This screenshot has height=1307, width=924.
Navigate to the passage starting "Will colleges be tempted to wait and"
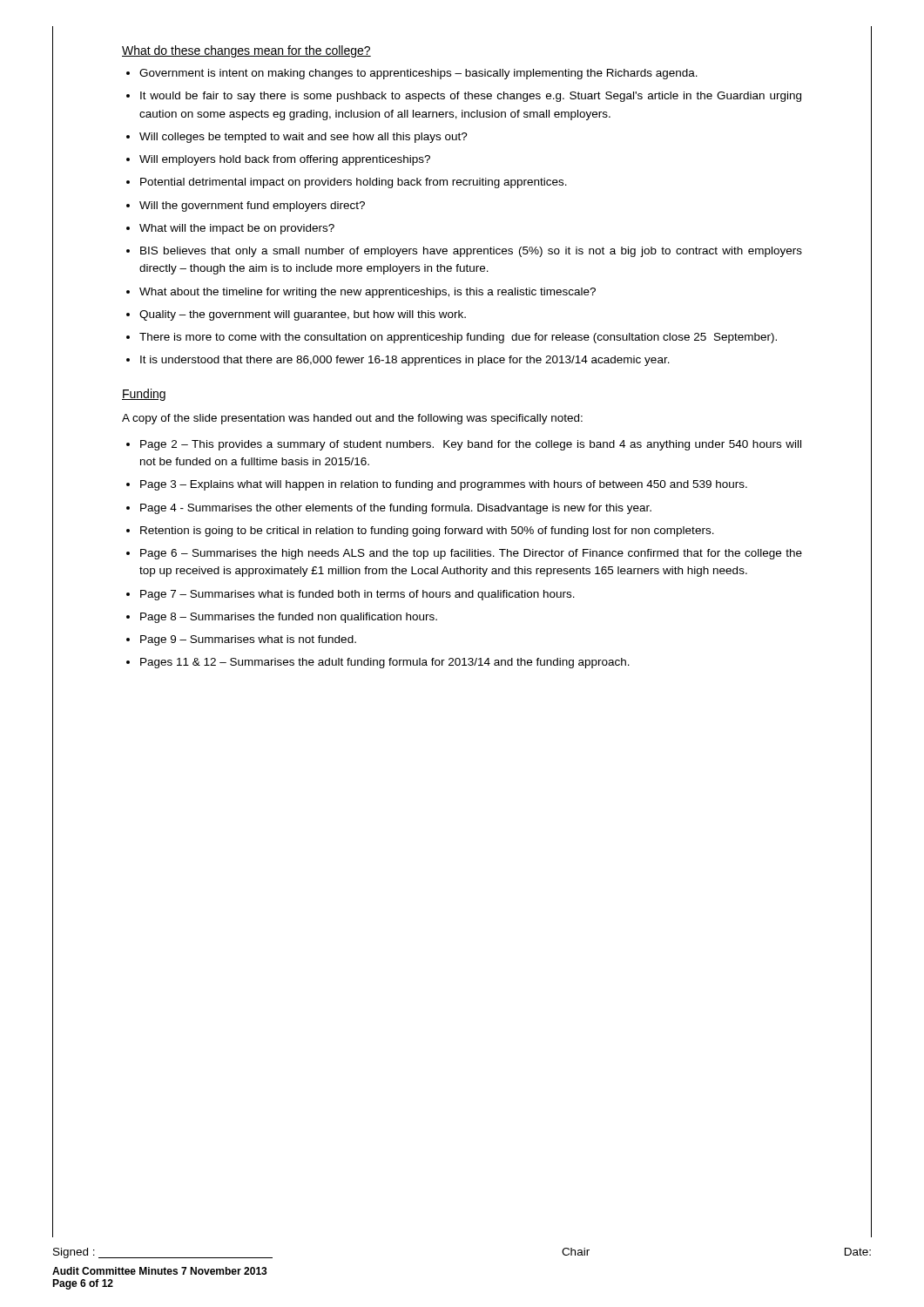coord(303,136)
